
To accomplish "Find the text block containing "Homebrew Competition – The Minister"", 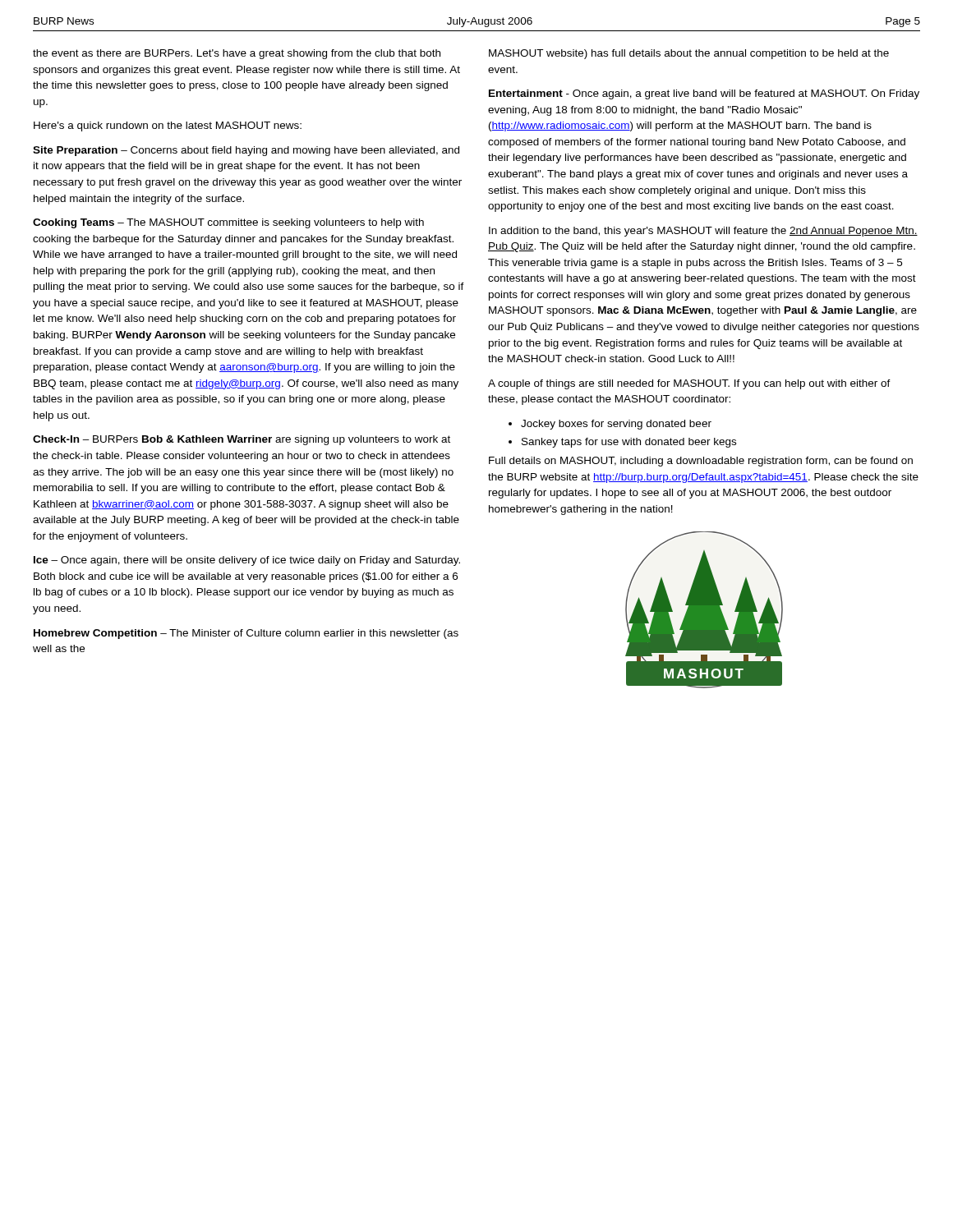I will pos(249,641).
